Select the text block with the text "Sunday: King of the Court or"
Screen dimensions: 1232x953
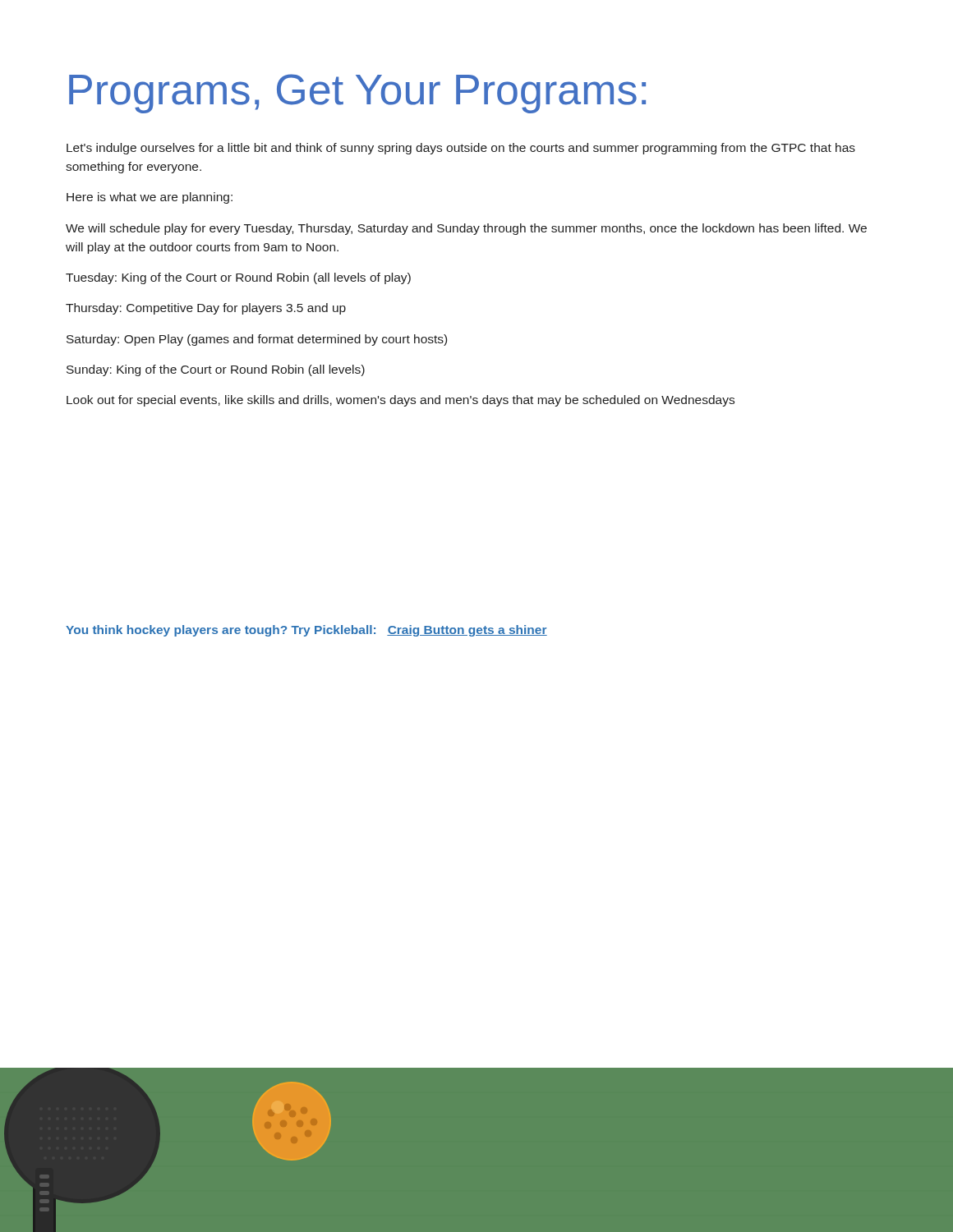pos(216,370)
